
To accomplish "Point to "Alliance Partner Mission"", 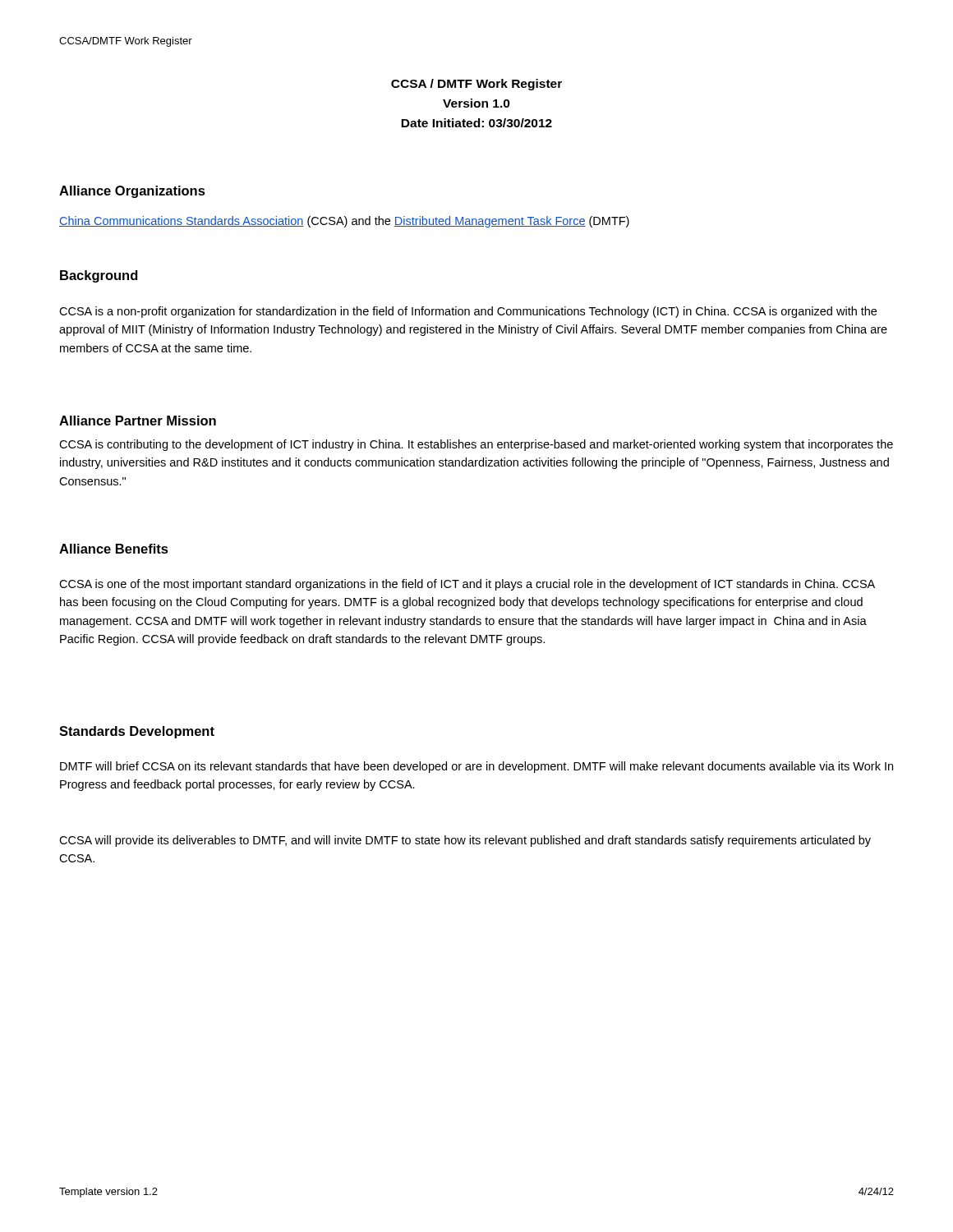I will pos(138,421).
